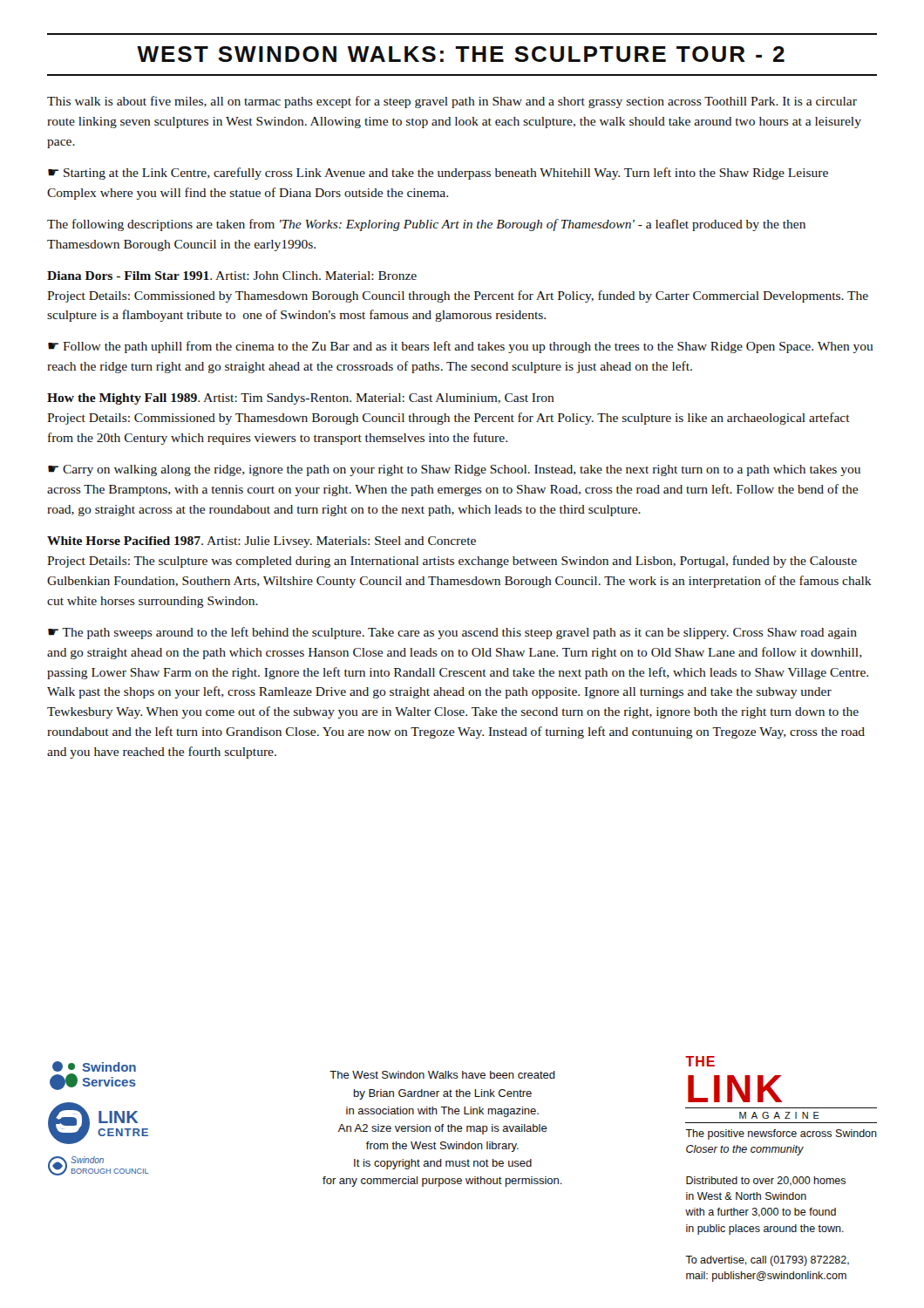
Task: Click on the passage starting "☛ The path"
Action: 458,691
